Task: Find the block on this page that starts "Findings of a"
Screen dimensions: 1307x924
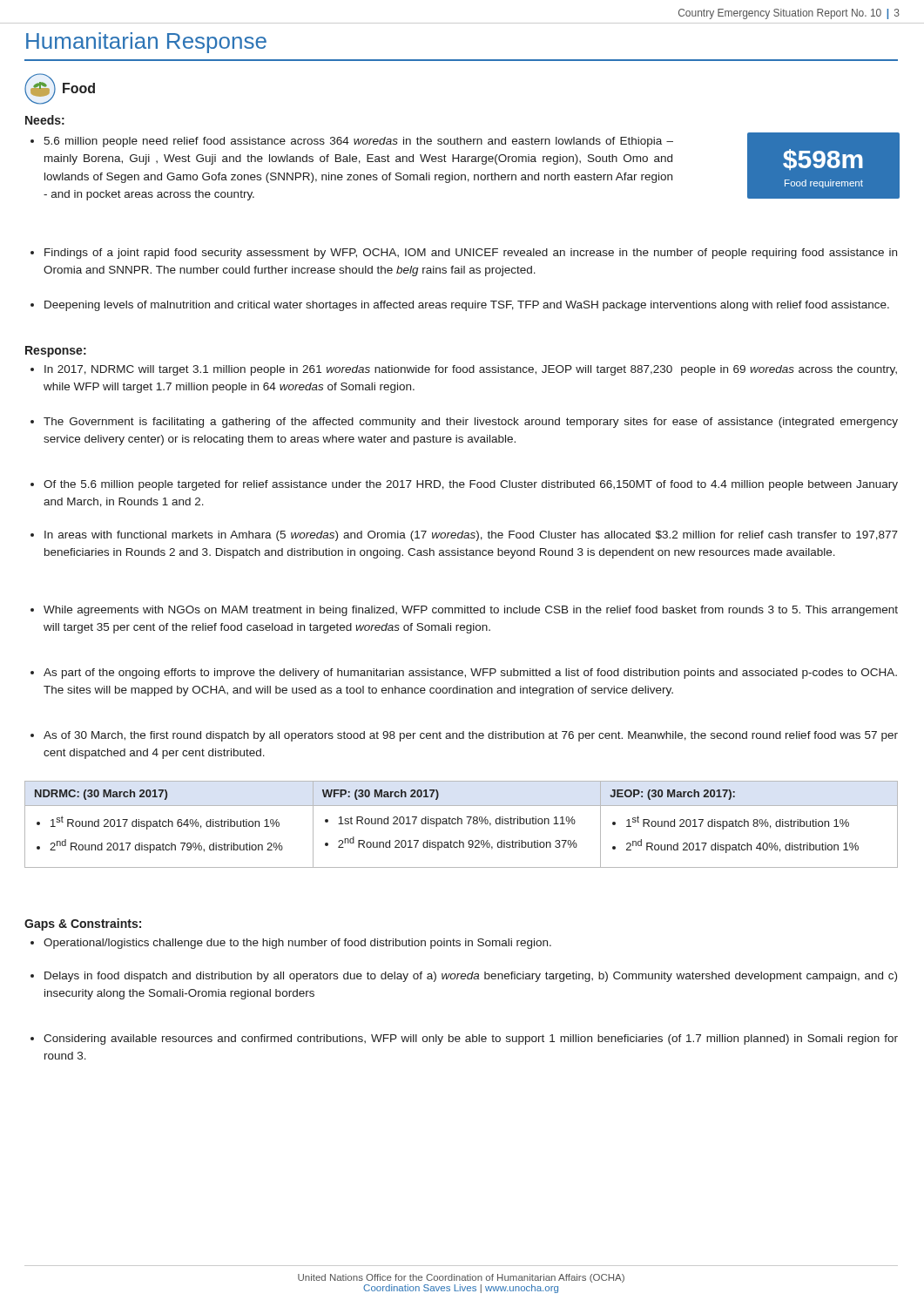Action: click(x=461, y=262)
